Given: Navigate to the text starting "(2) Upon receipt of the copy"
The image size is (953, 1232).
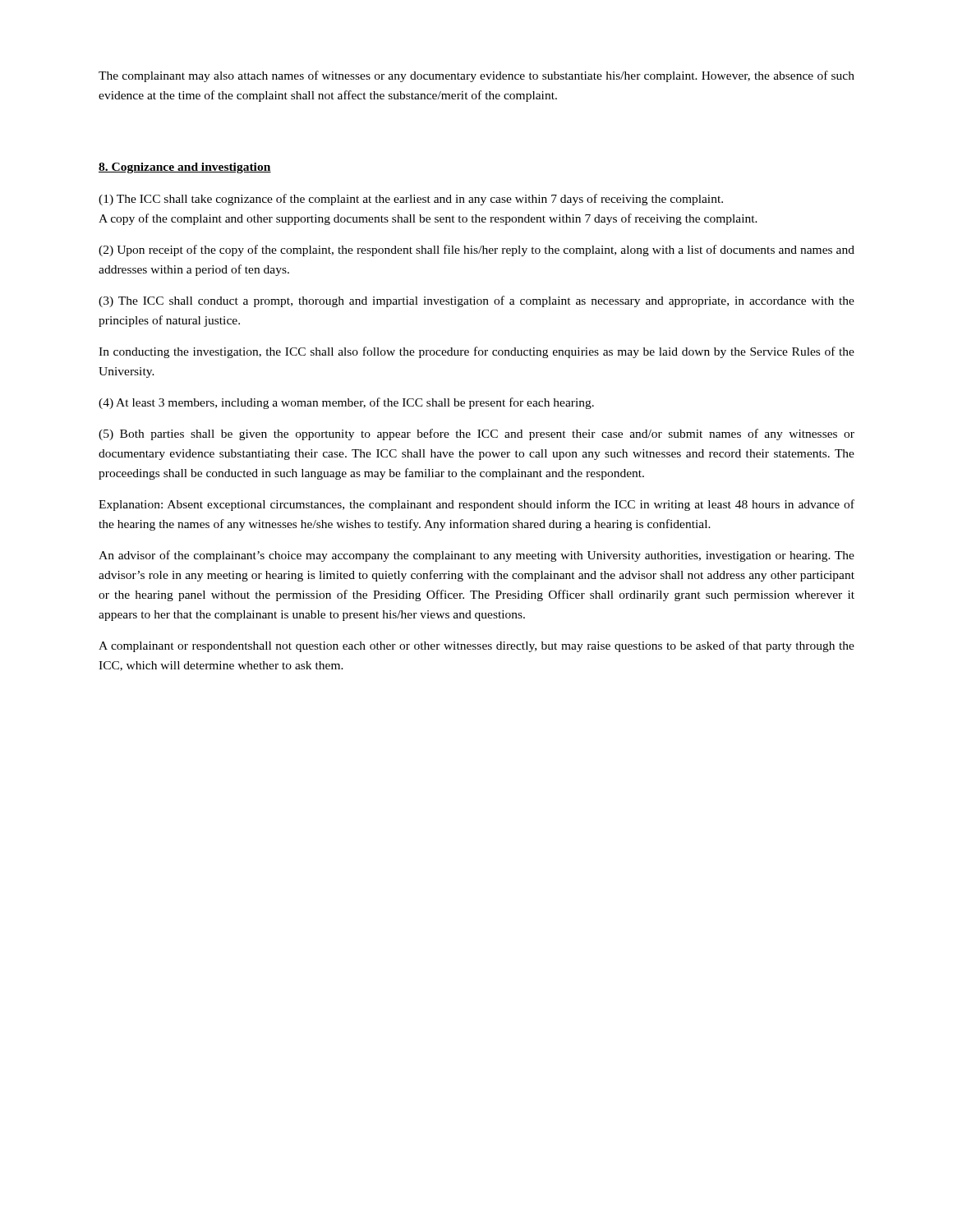Looking at the screenshot, I should tap(476, 260).
